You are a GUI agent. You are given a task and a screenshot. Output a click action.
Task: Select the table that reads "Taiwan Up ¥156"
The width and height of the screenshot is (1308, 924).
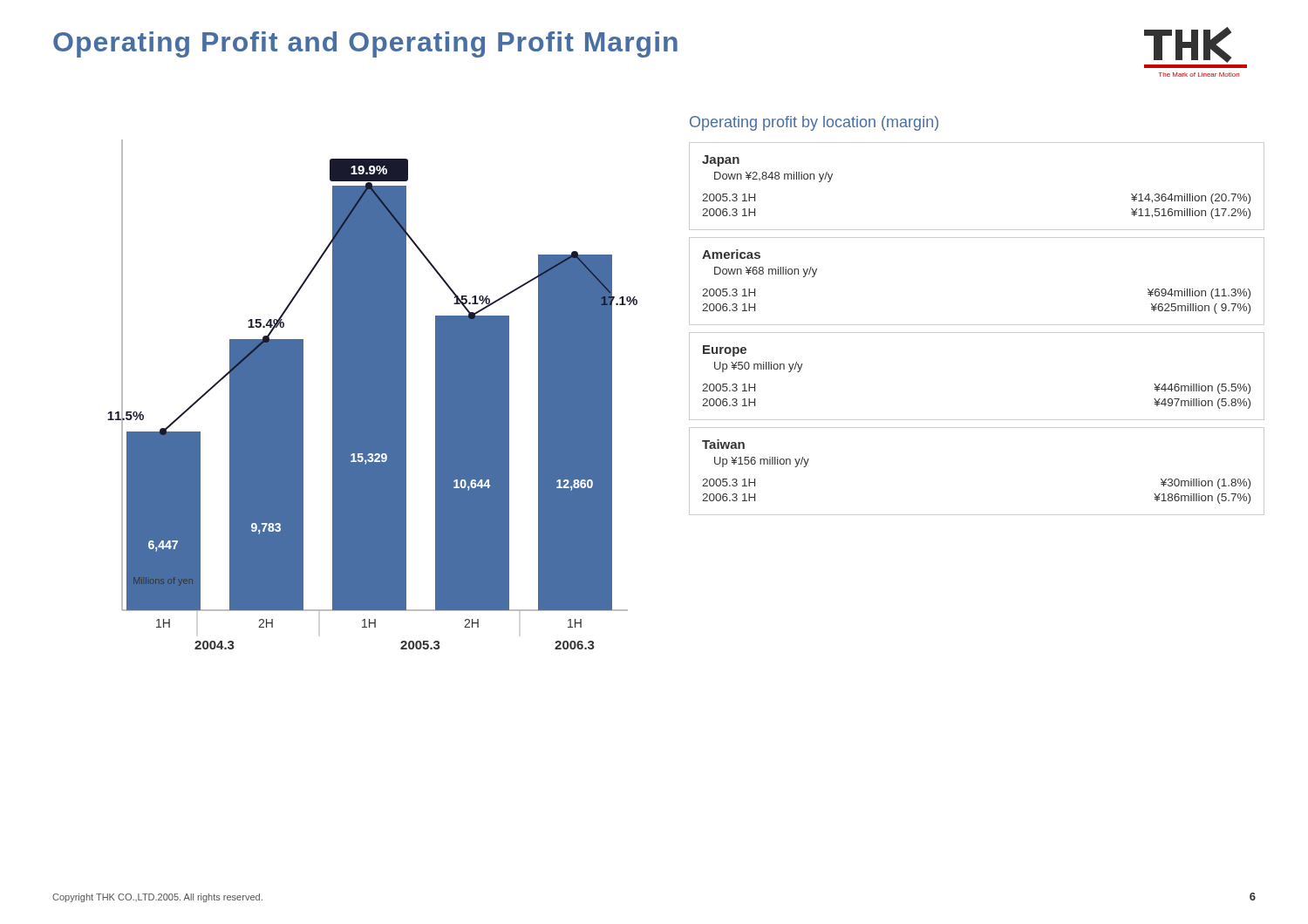tap(977, 471)
